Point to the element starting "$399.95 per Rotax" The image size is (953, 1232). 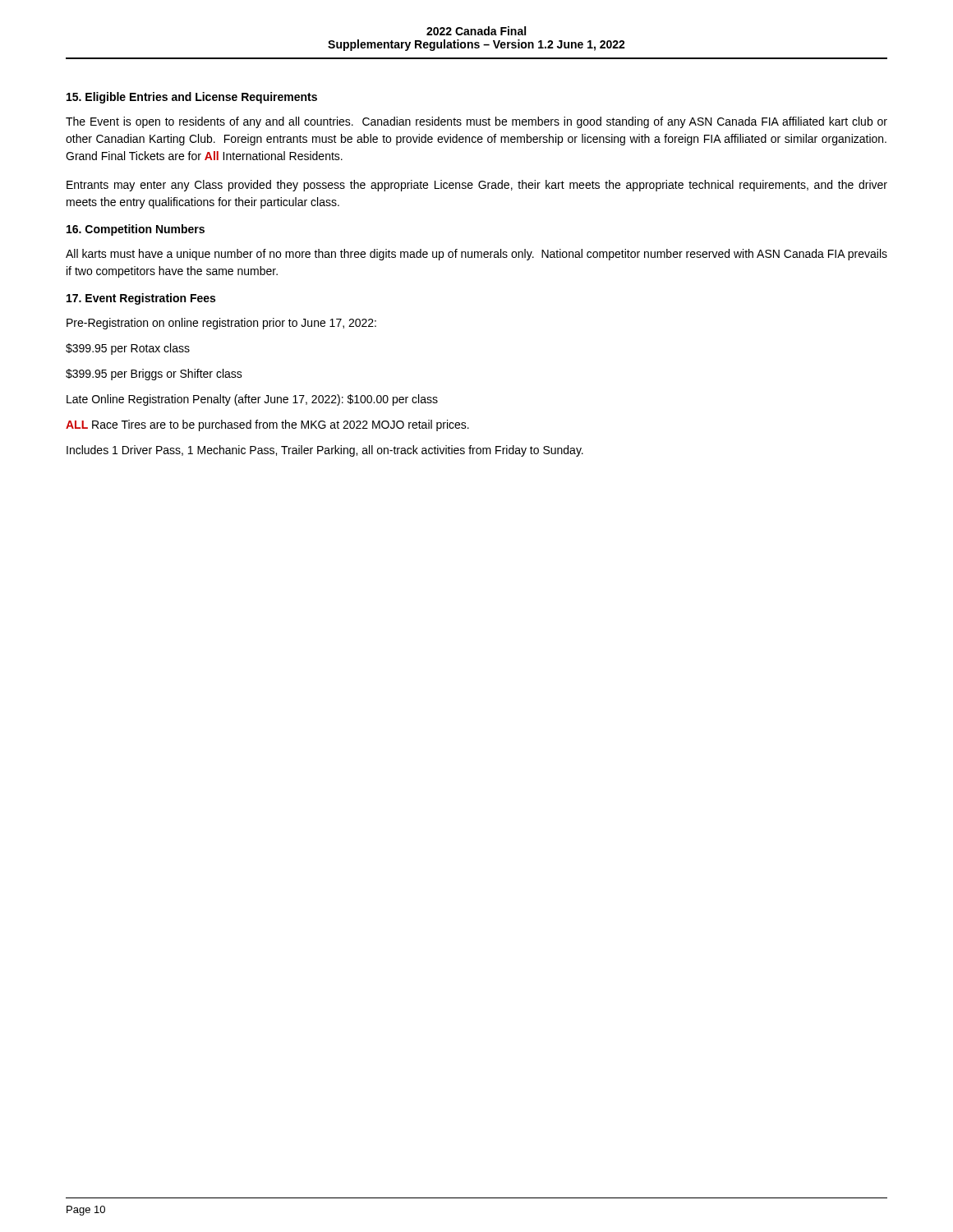click(128, 348)
